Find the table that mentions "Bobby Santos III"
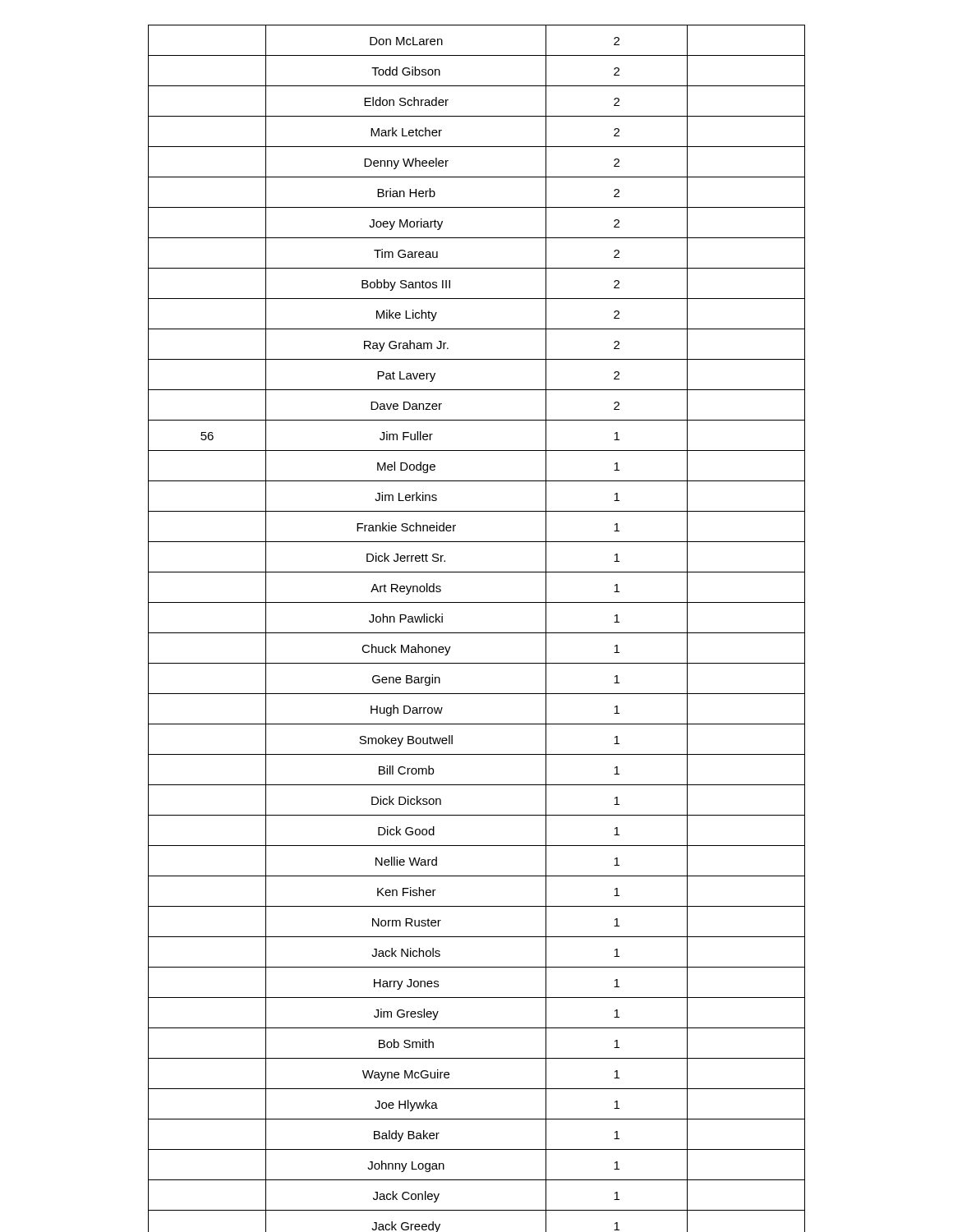Viewport: 953px width, 1232px height. (476, 628)
